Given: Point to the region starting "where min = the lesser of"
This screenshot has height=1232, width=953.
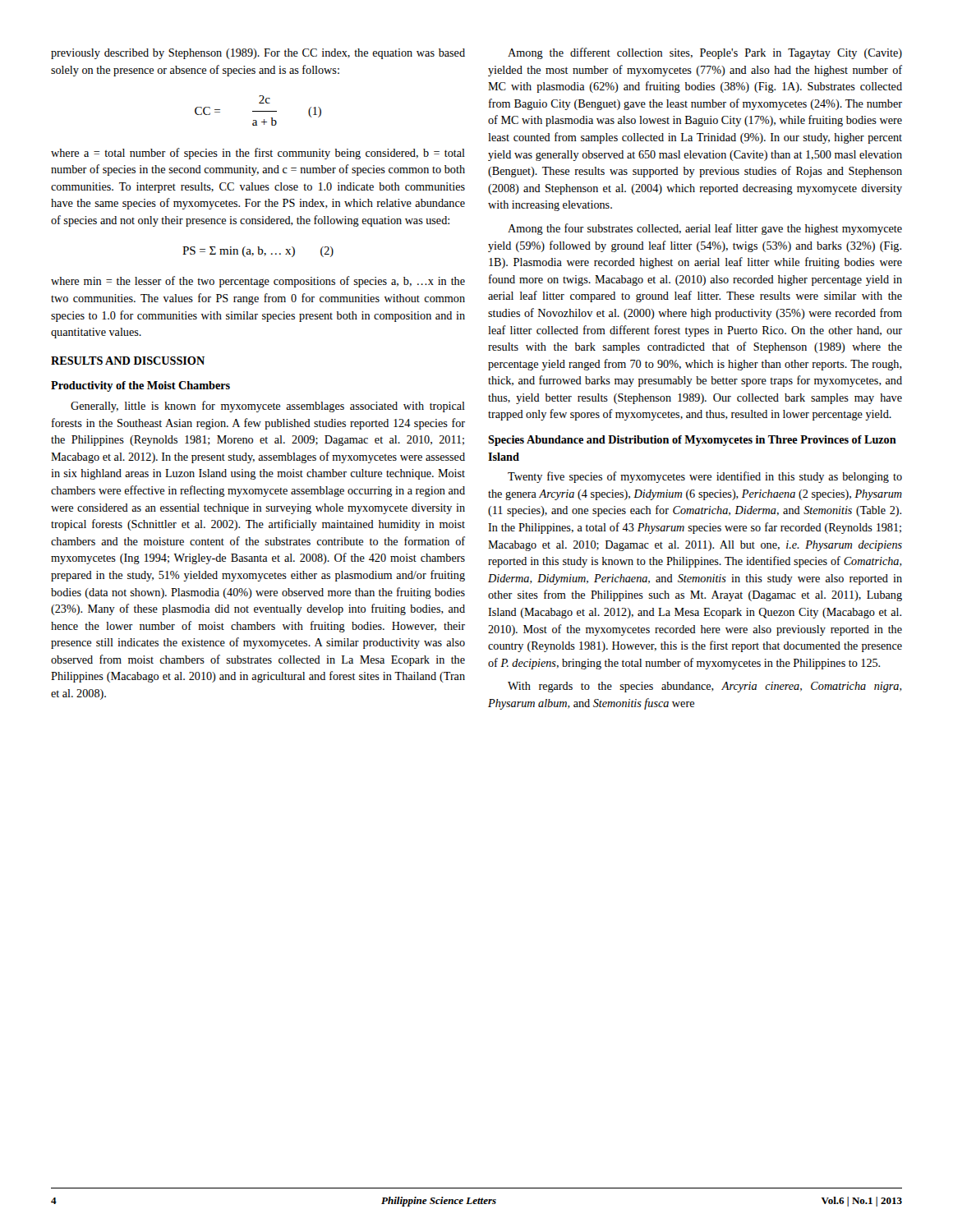Looking at the screenshot, I should (x=258, y=307).
